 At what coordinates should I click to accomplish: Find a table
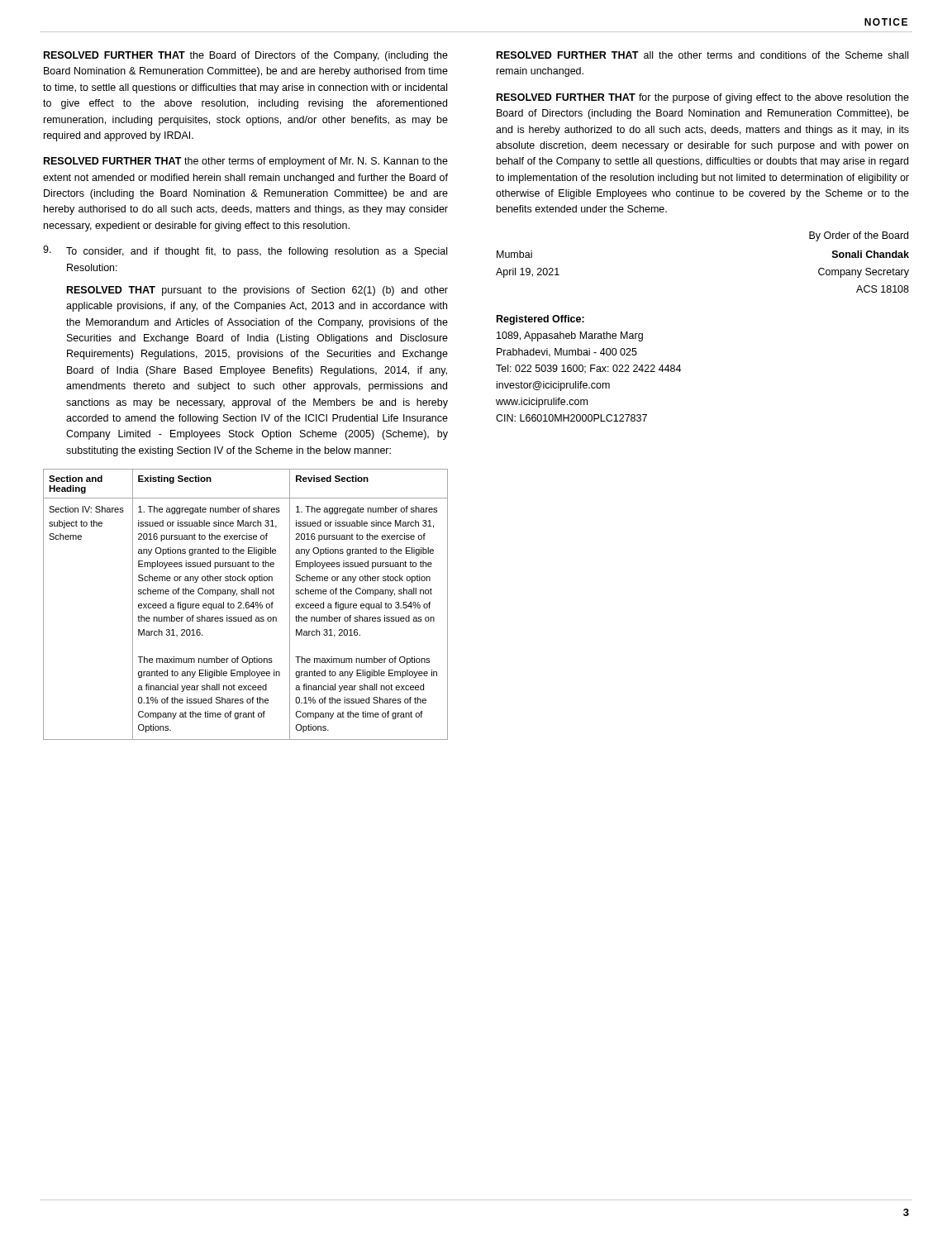point(245,604)
